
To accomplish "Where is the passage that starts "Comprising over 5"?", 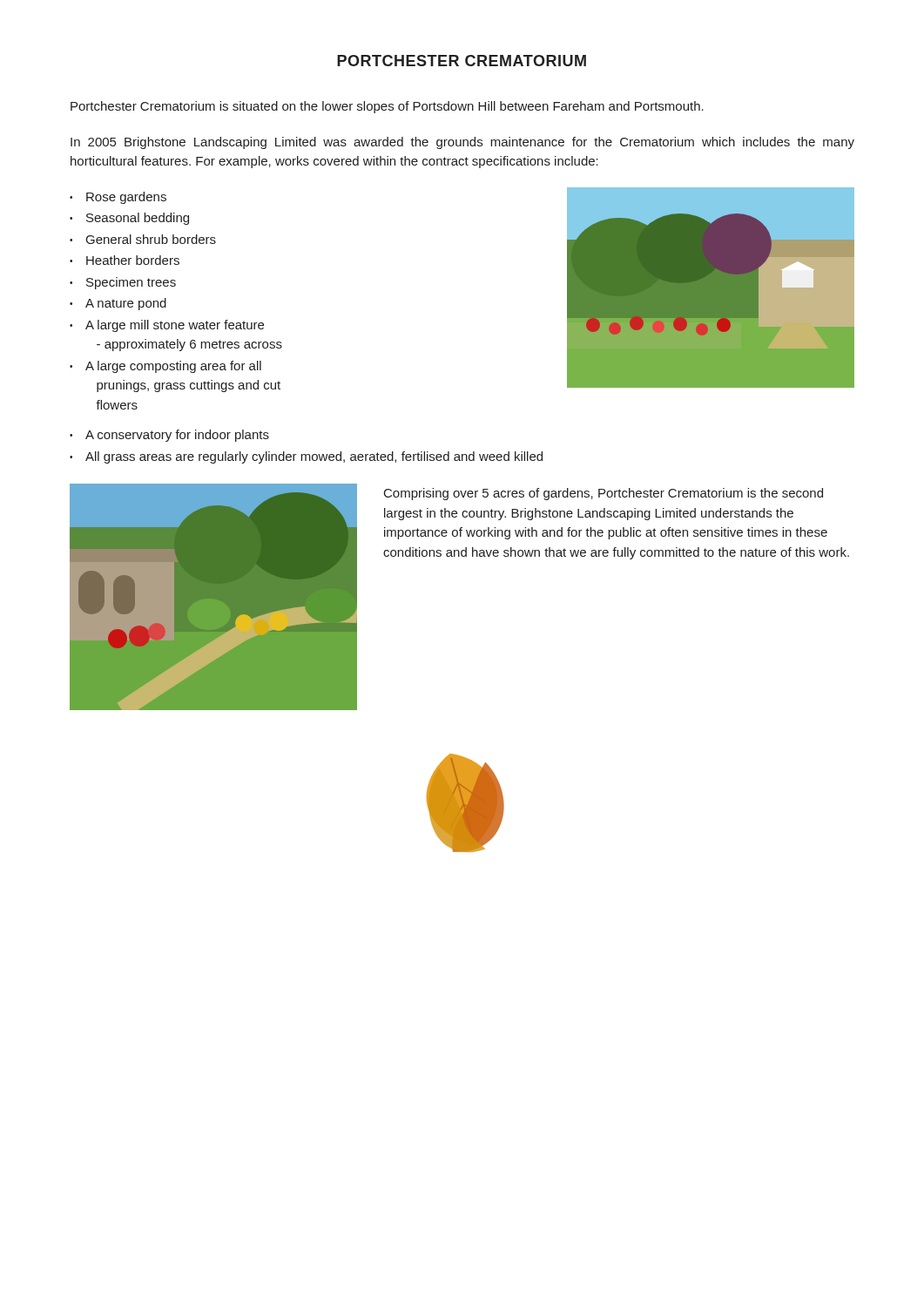I will (x=617, y=522).
